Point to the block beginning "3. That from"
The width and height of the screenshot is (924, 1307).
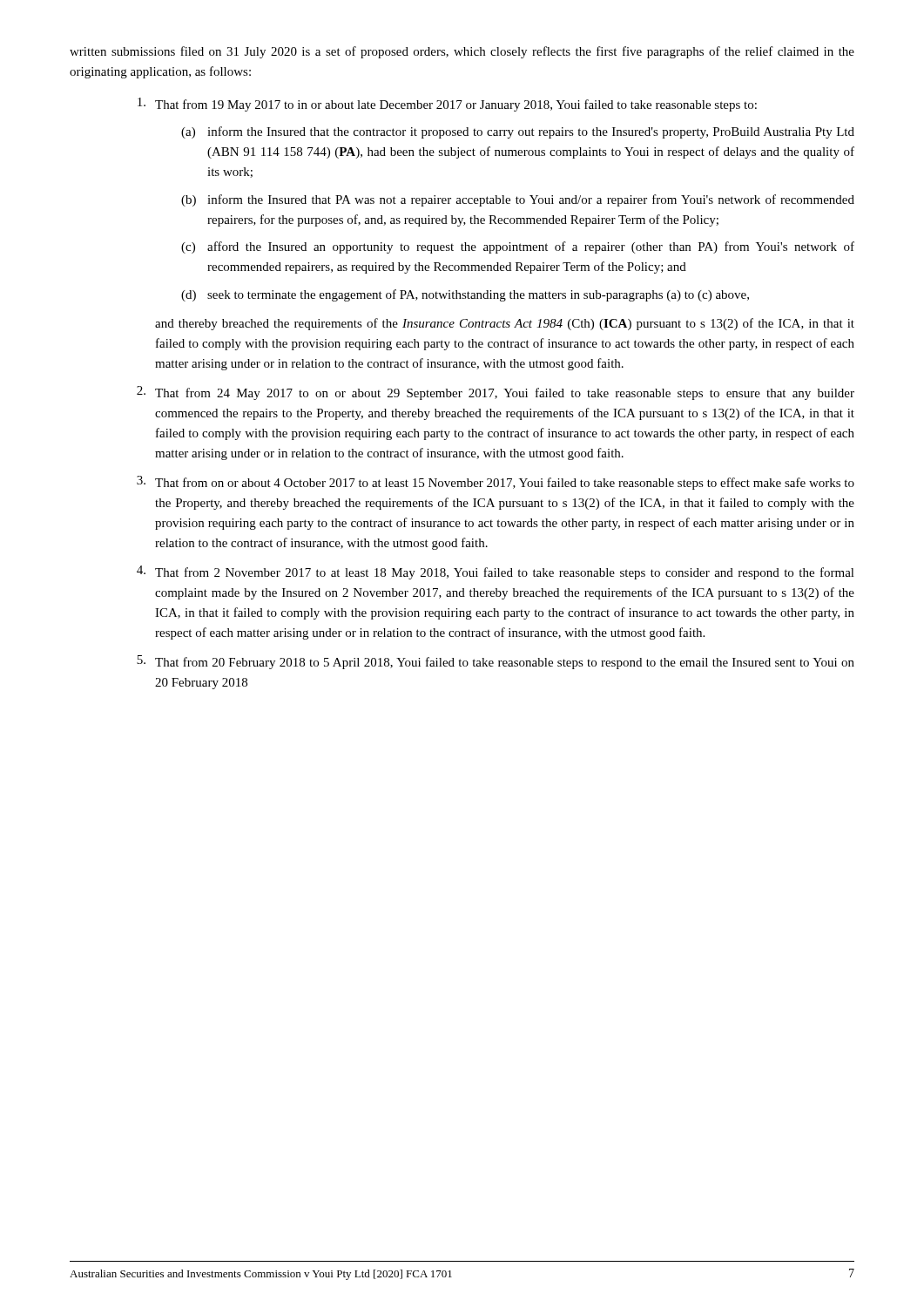(x=488, y=513)
